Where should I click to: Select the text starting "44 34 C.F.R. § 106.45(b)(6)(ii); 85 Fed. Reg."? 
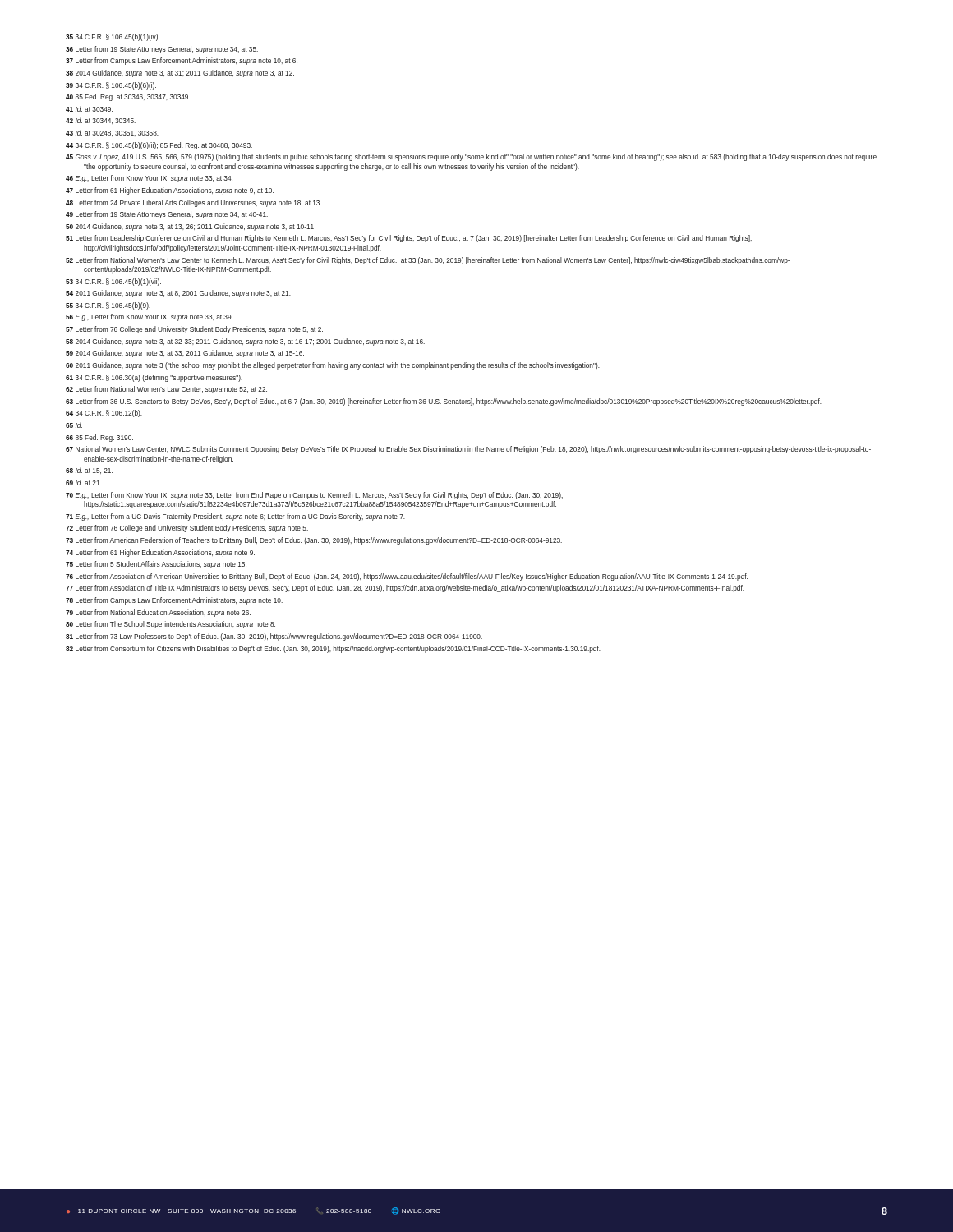(x=159, y=145)
